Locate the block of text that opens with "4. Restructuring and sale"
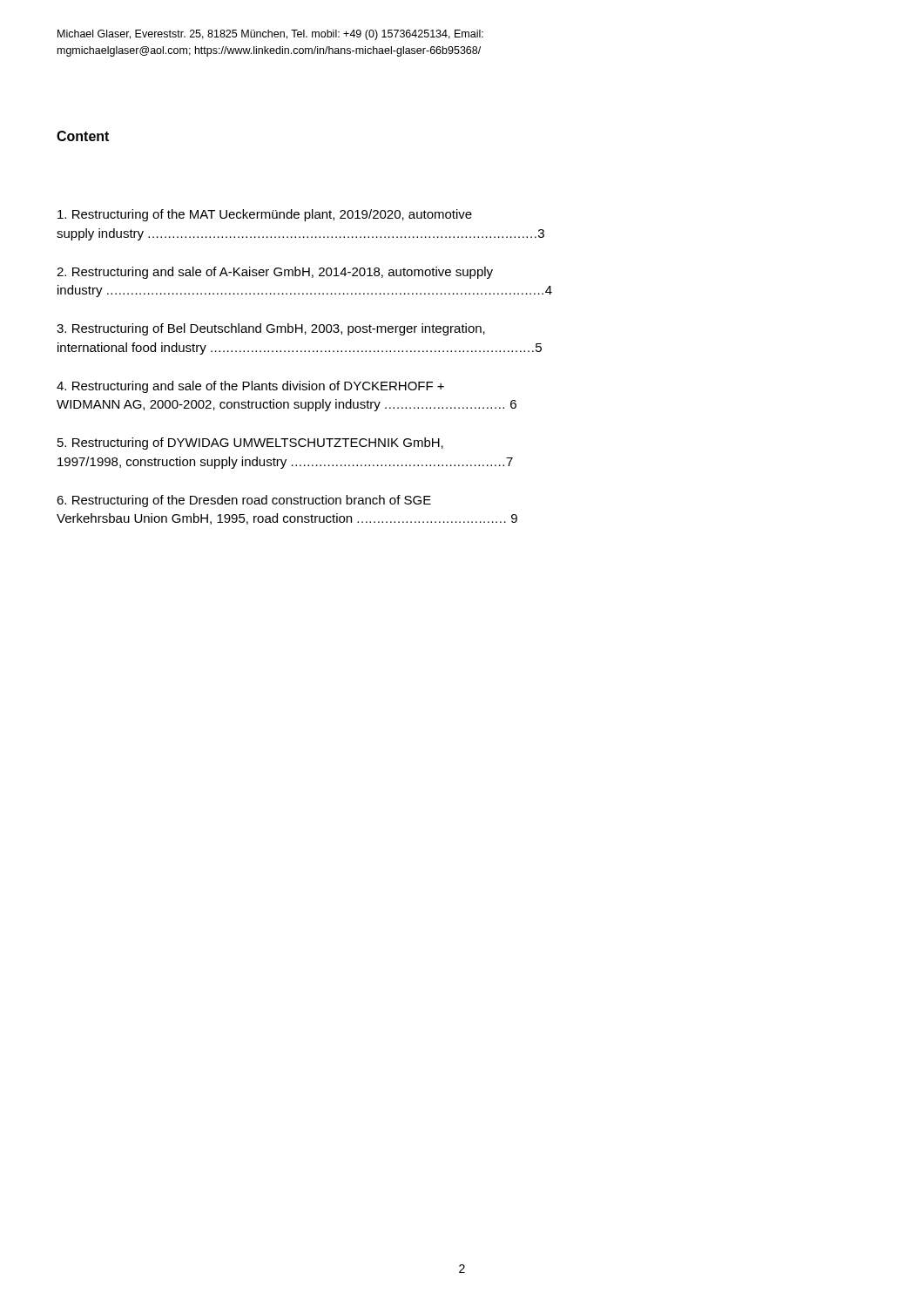Screen dimensions: 1307x924 click(x=462, y=395)
